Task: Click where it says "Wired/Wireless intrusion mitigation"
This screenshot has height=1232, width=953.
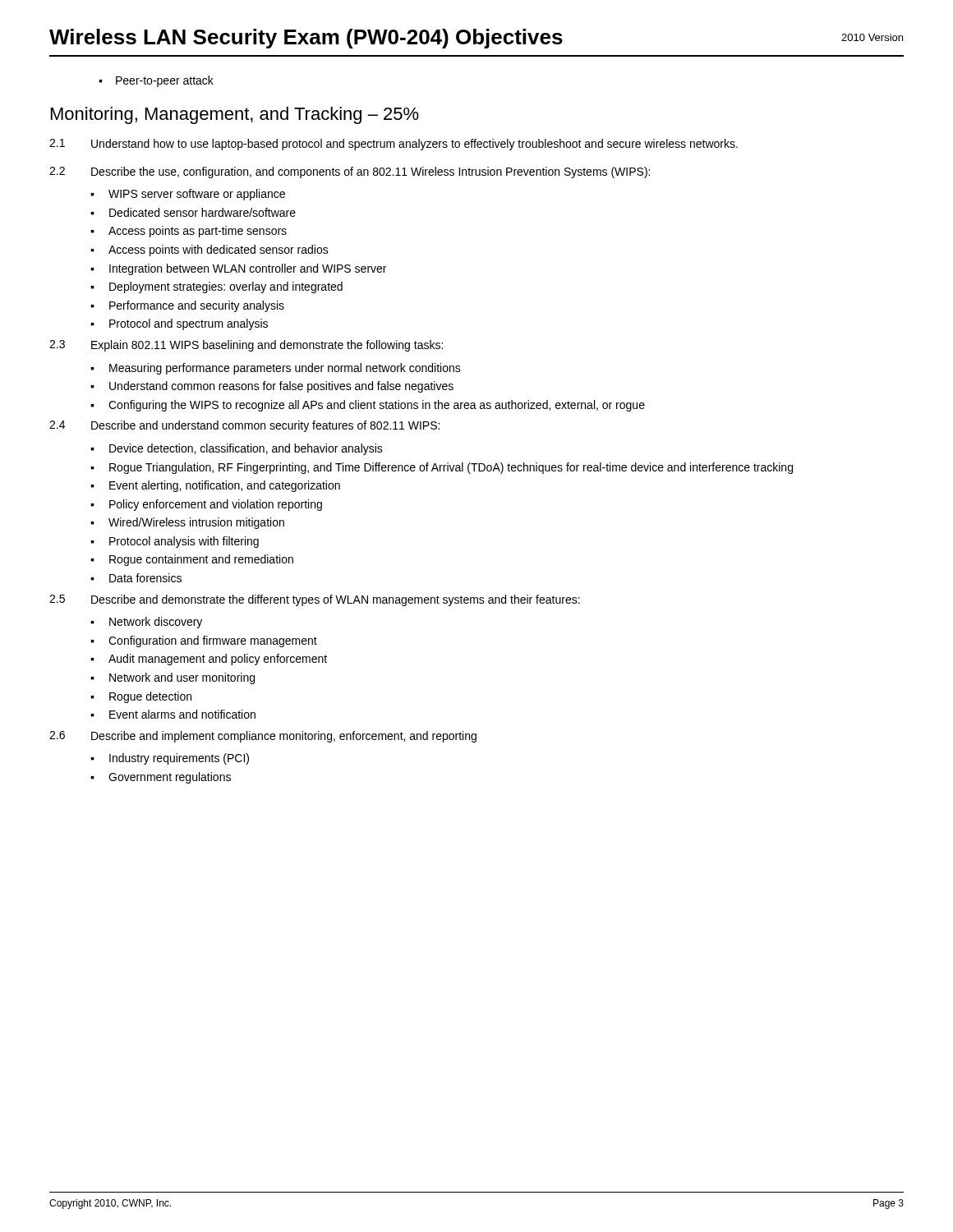Action: (197, 523)
